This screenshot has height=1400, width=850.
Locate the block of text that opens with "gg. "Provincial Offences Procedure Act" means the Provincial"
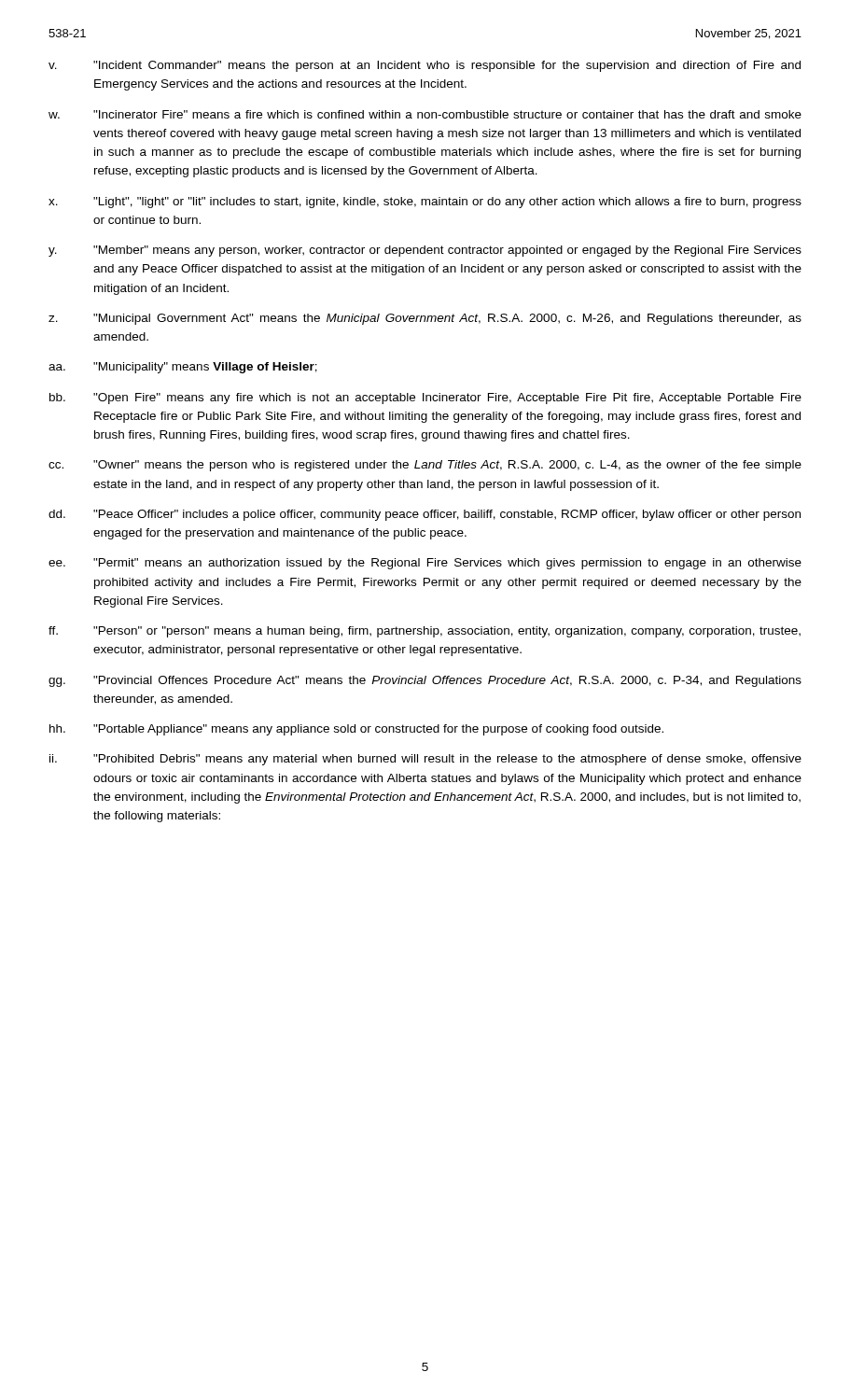[x=425, y=690]
